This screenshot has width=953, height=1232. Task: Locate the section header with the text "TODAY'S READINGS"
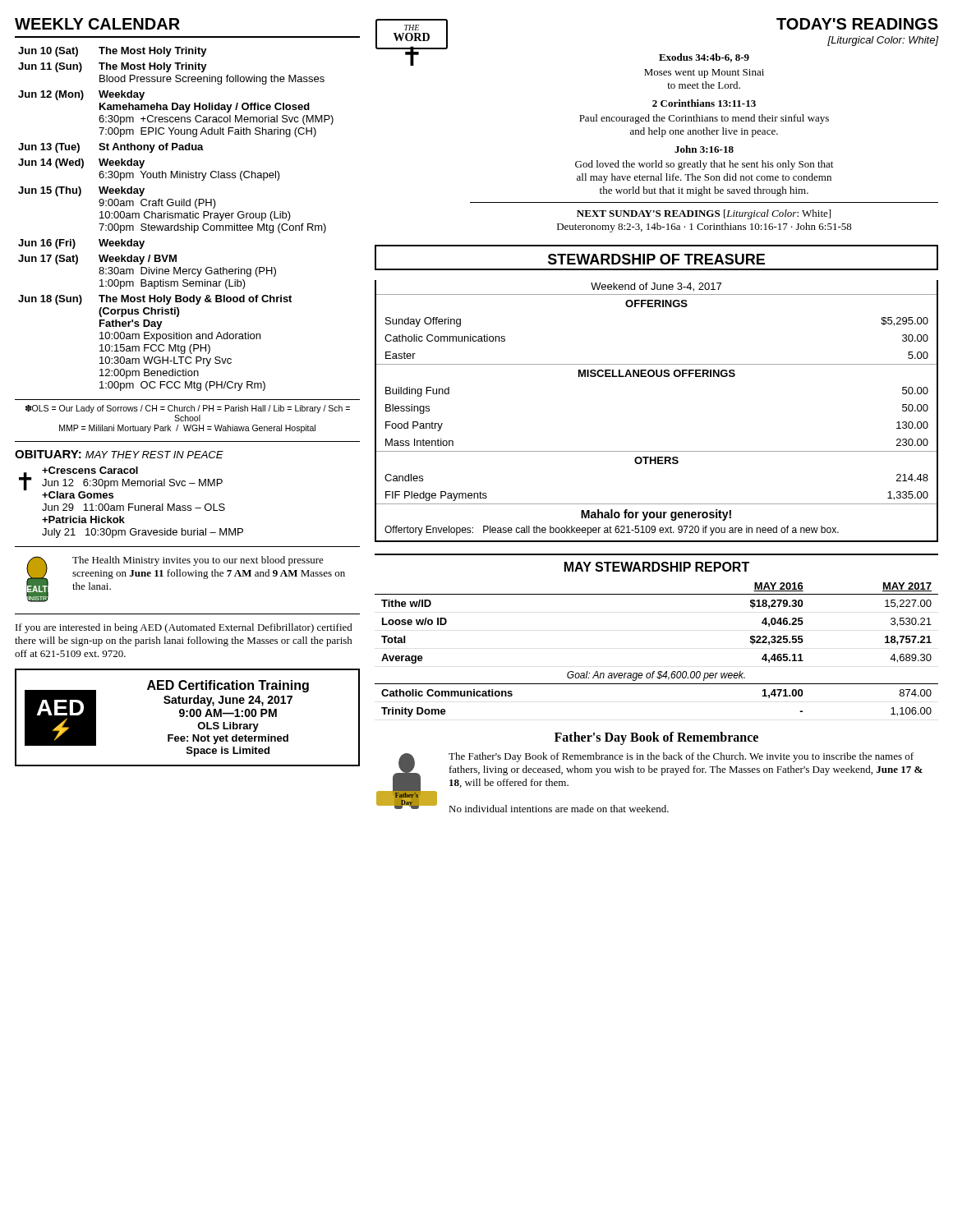tap(857, 24)
